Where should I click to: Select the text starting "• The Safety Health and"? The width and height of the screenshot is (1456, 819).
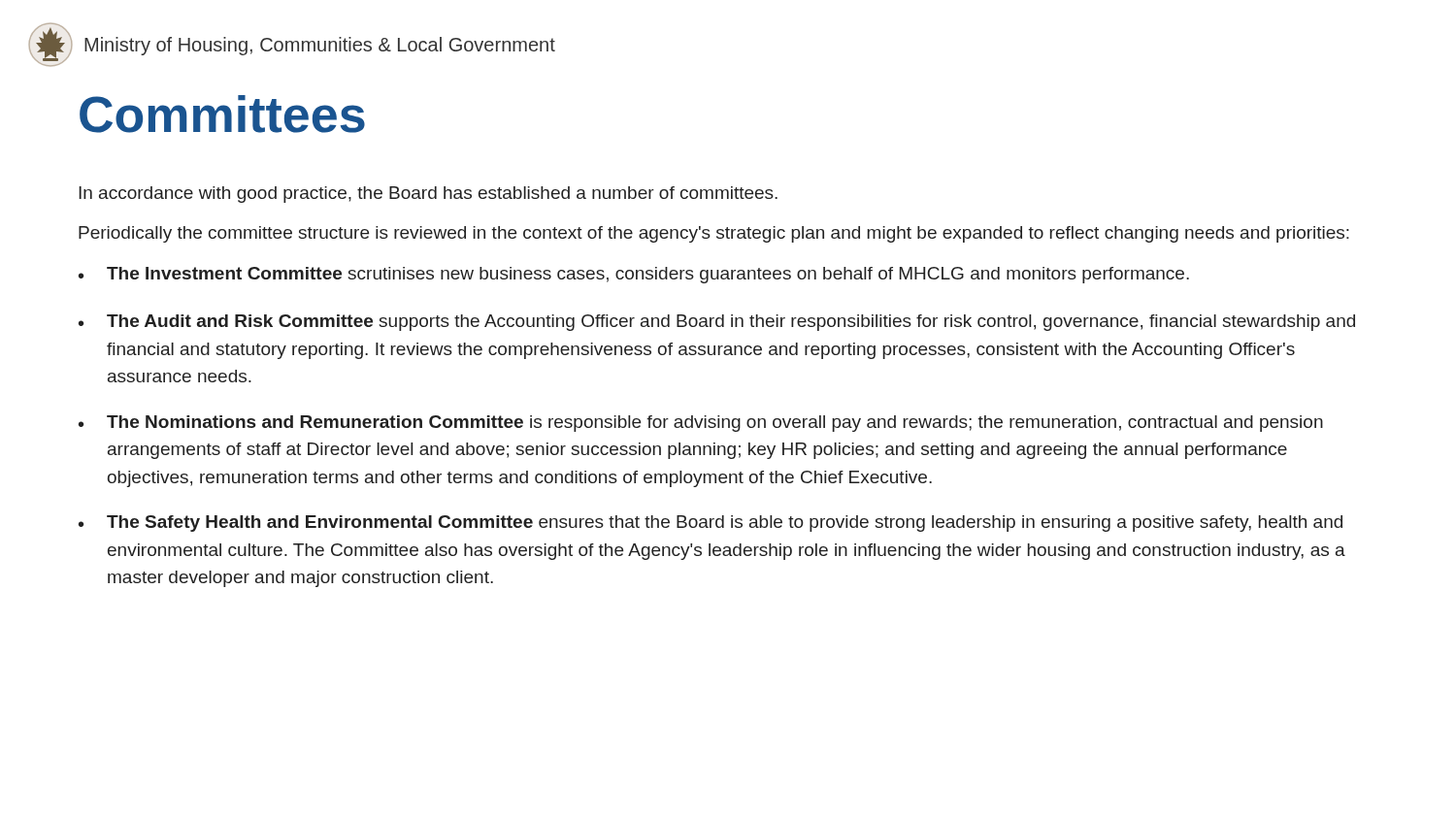pos(728,550)
